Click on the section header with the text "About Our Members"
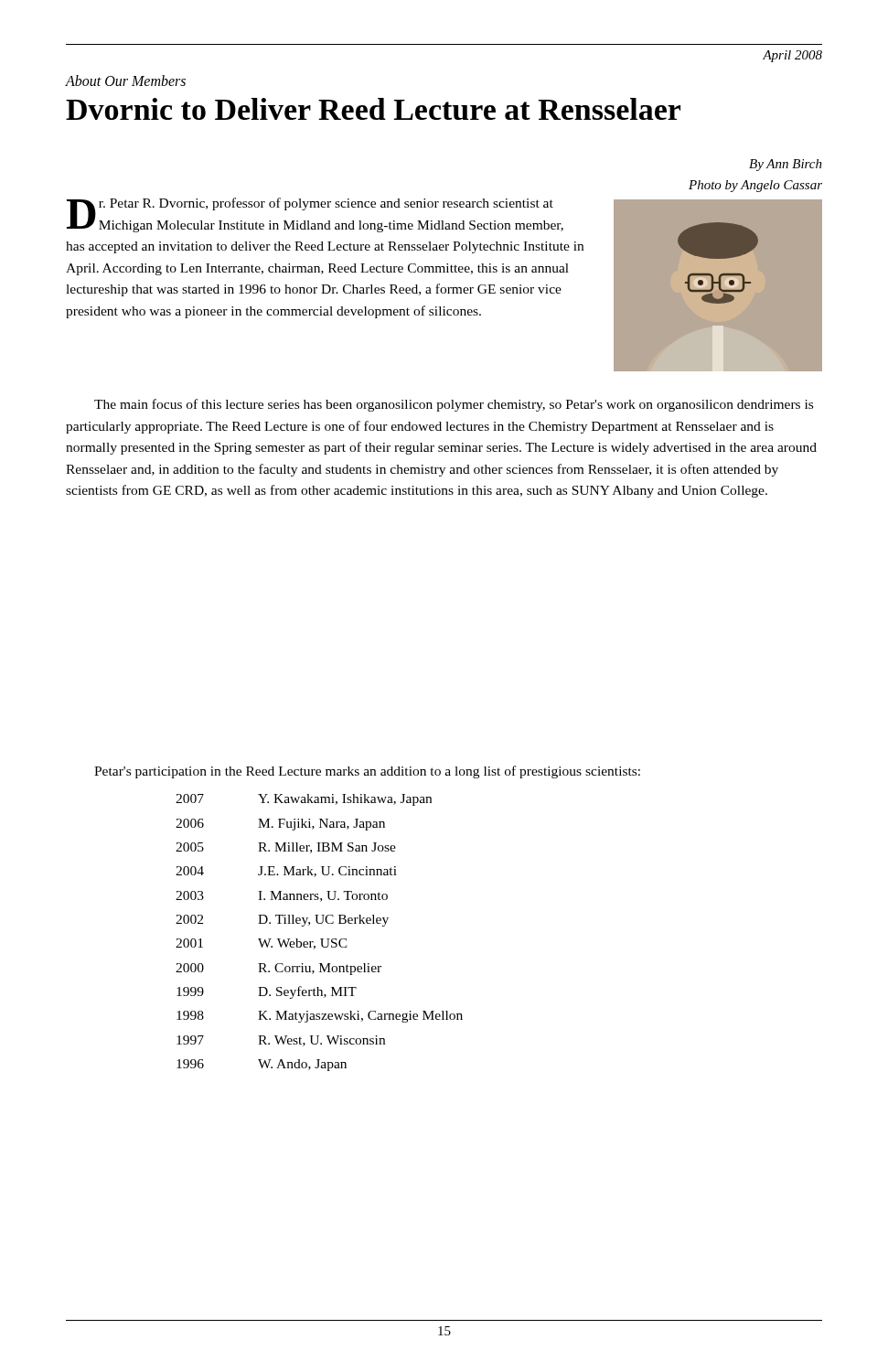 tap(126, 81)
